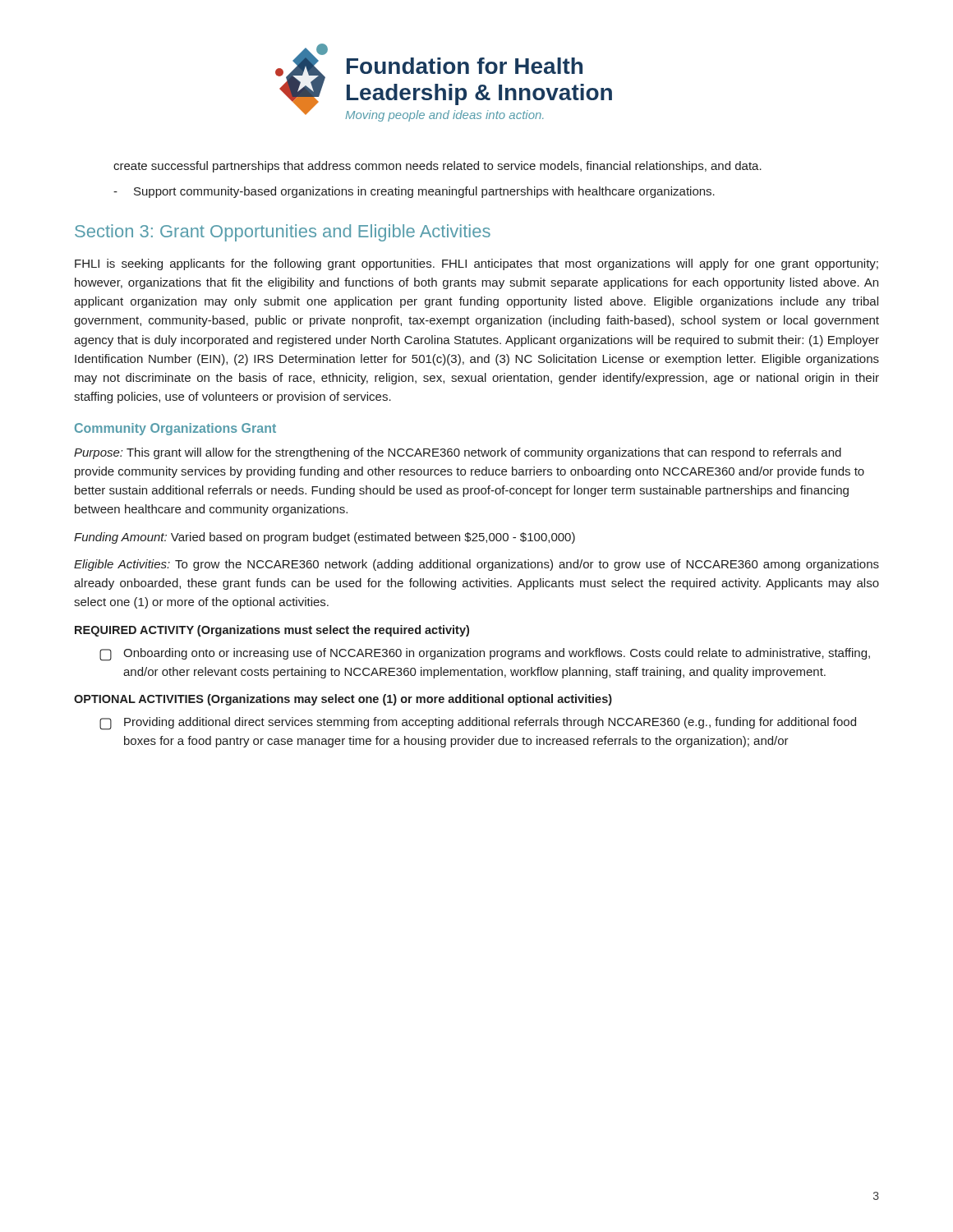Screen dimensions: 1232x953
Task: Locate the section header with the text "Community Organizations Grant"
Action: pos(175,429)
